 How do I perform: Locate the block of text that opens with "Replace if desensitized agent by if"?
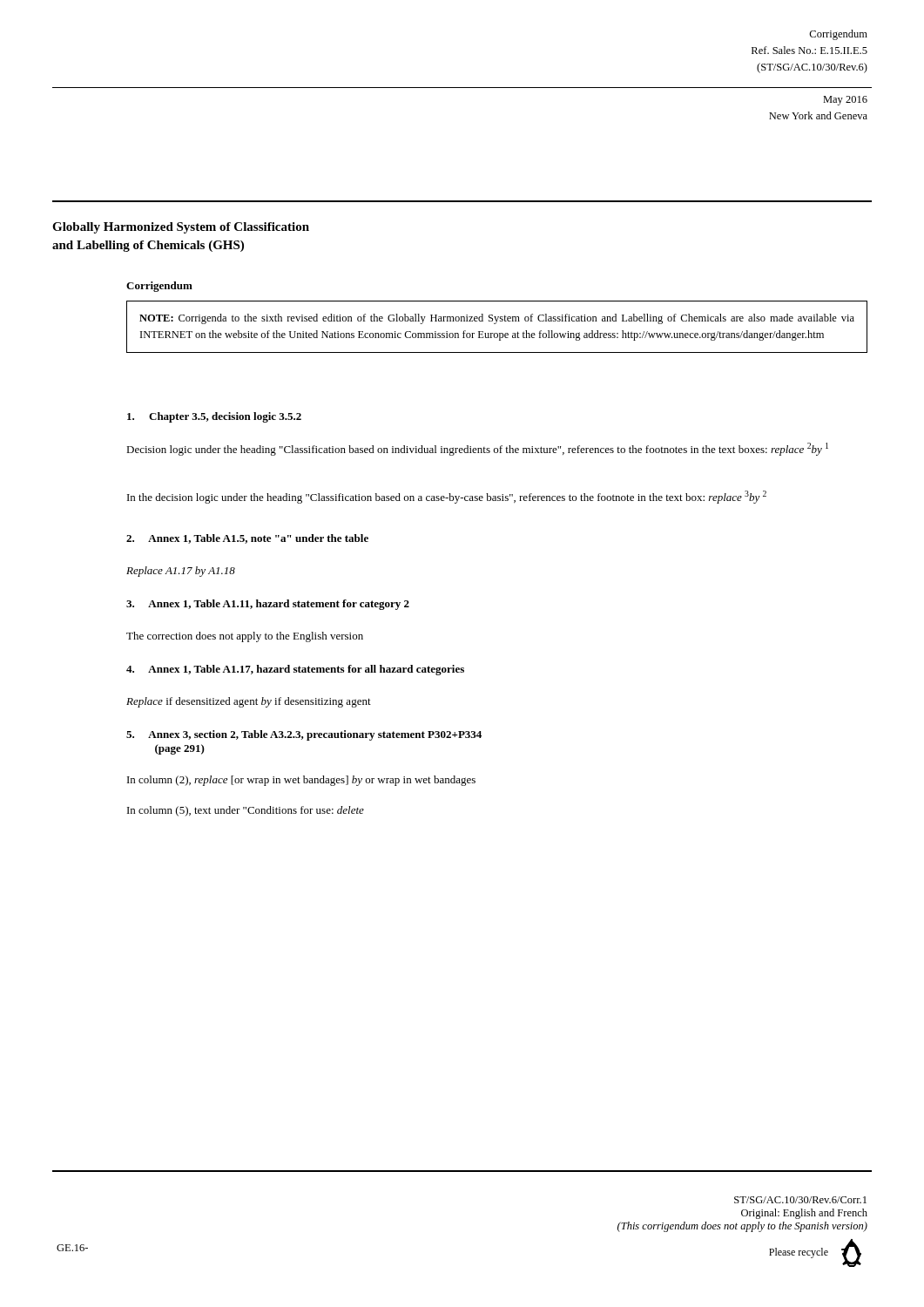point(248,701)
